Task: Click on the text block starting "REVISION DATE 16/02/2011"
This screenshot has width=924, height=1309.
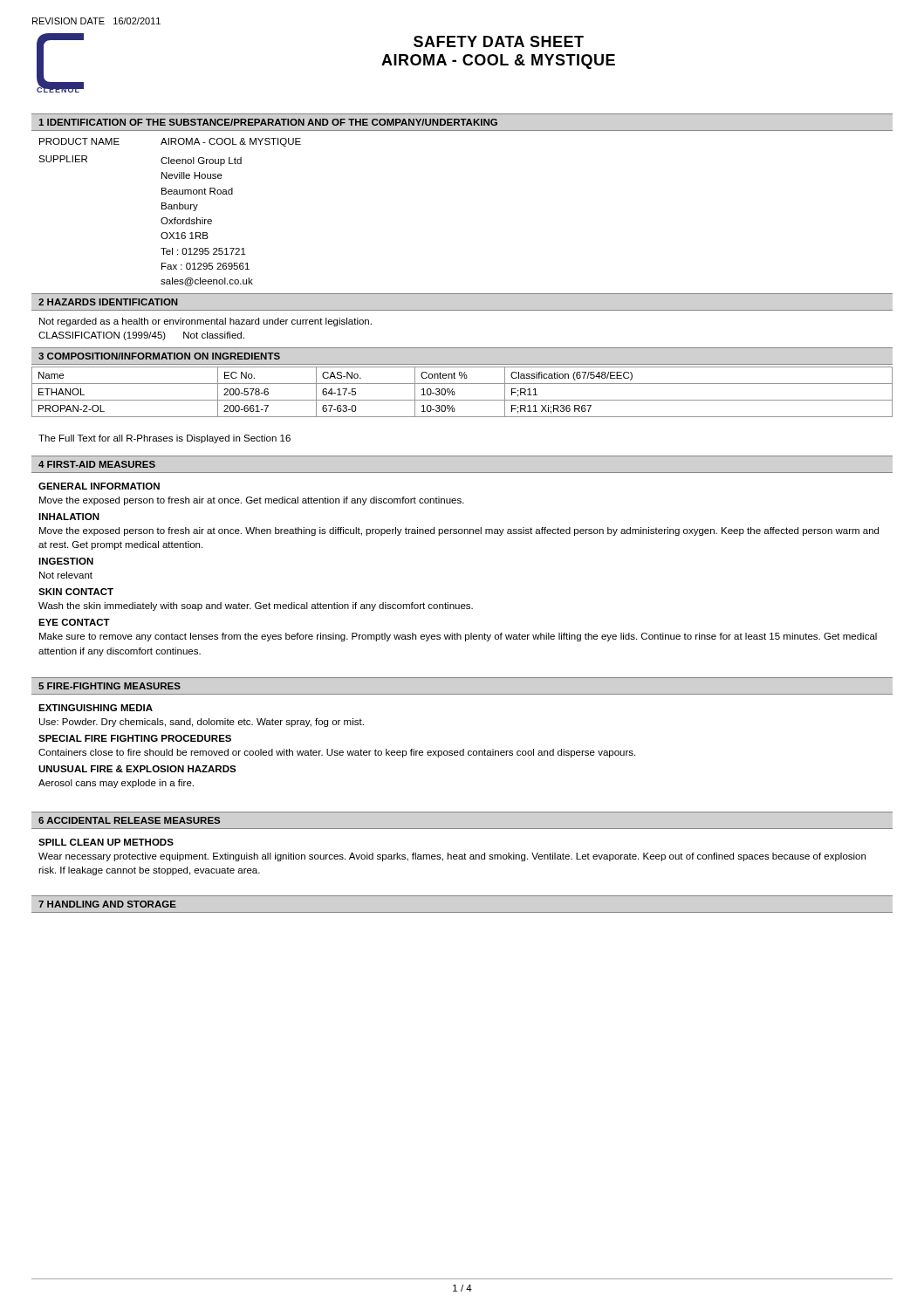Action: 96,21
